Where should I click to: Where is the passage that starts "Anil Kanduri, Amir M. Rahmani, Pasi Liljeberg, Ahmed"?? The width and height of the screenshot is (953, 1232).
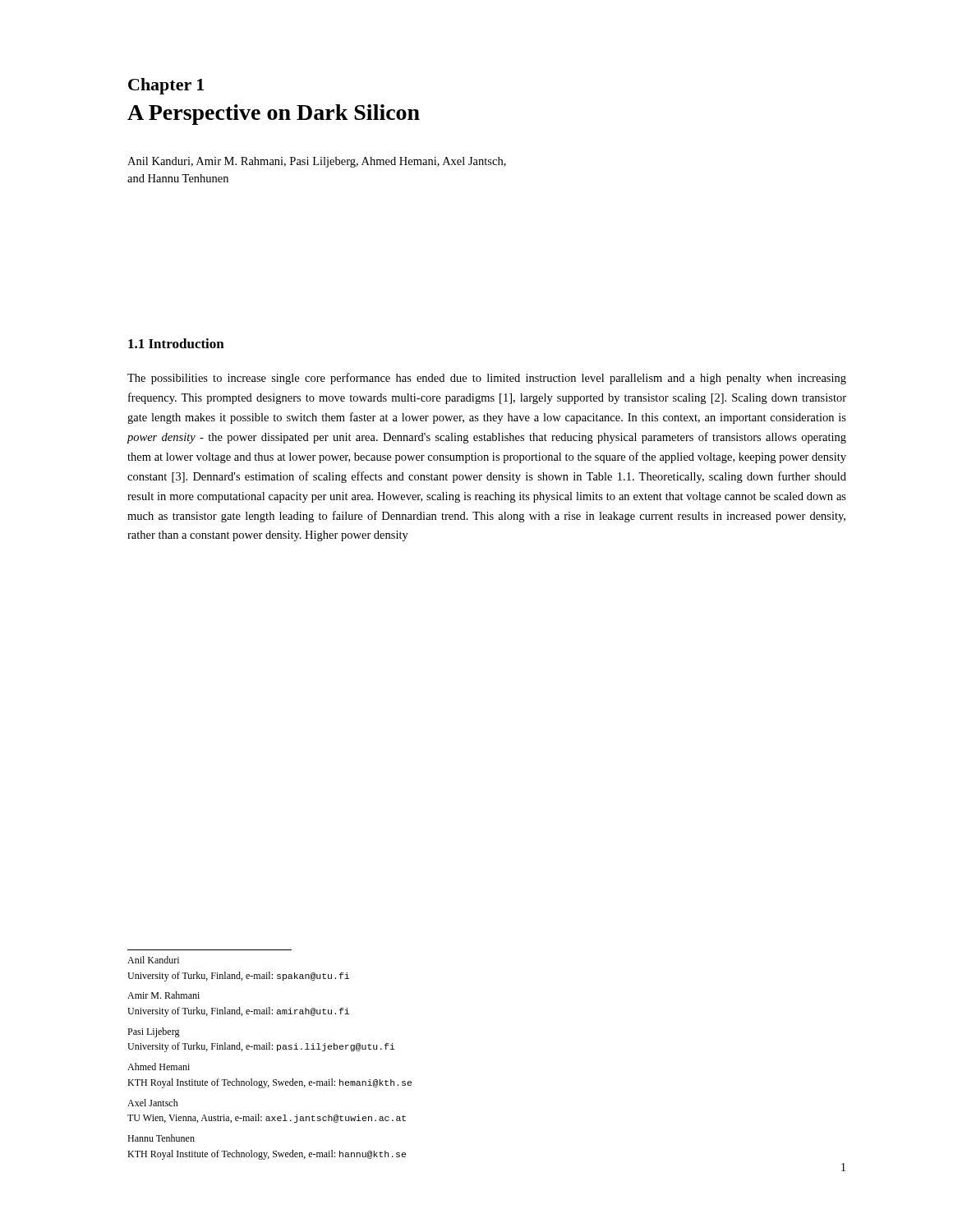point(487,170)
